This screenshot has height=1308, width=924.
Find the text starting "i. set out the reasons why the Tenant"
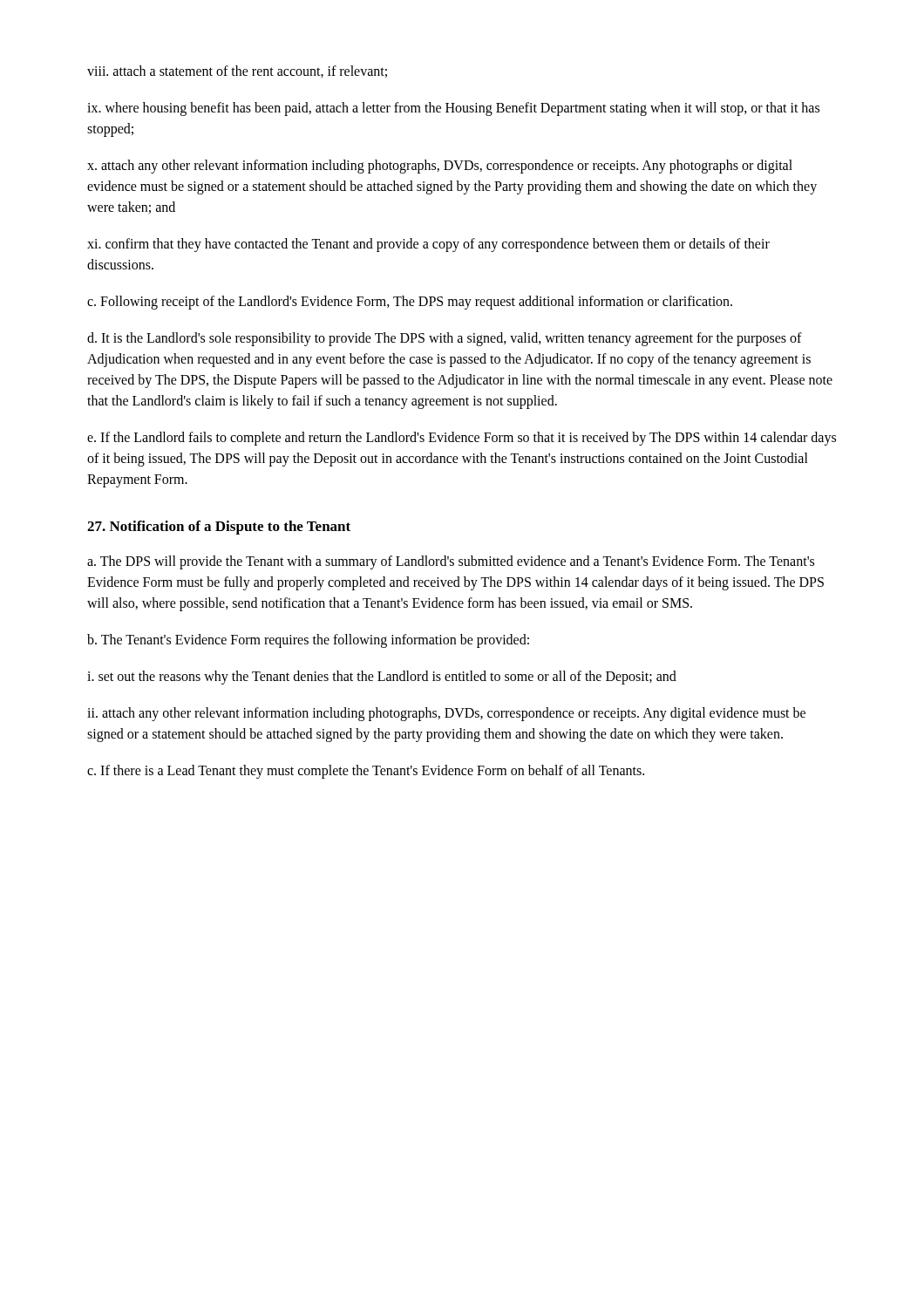pyautogui.click(x=382, y=676)
